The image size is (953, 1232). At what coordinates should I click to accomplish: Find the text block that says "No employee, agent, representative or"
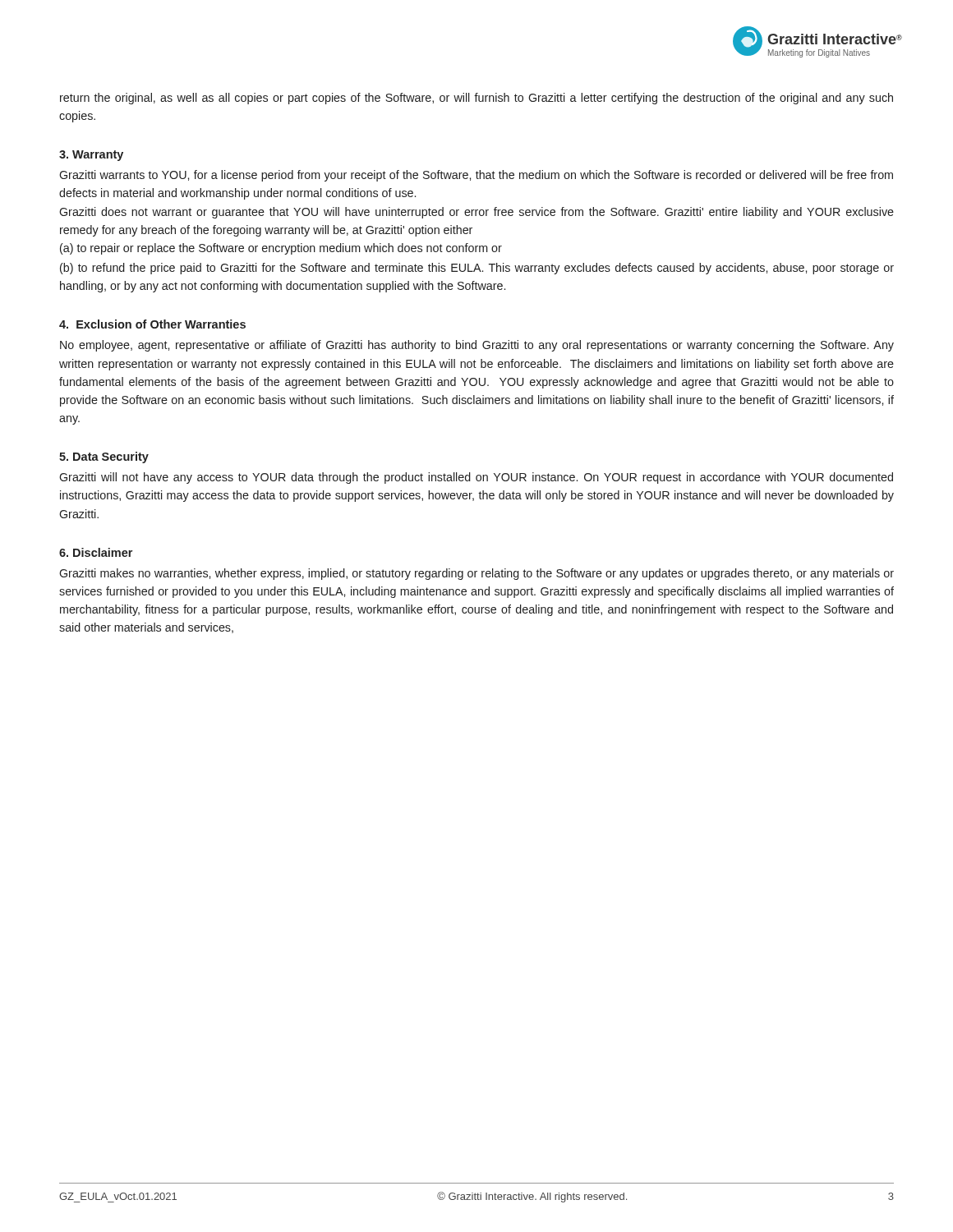click(x=476, y=382)
